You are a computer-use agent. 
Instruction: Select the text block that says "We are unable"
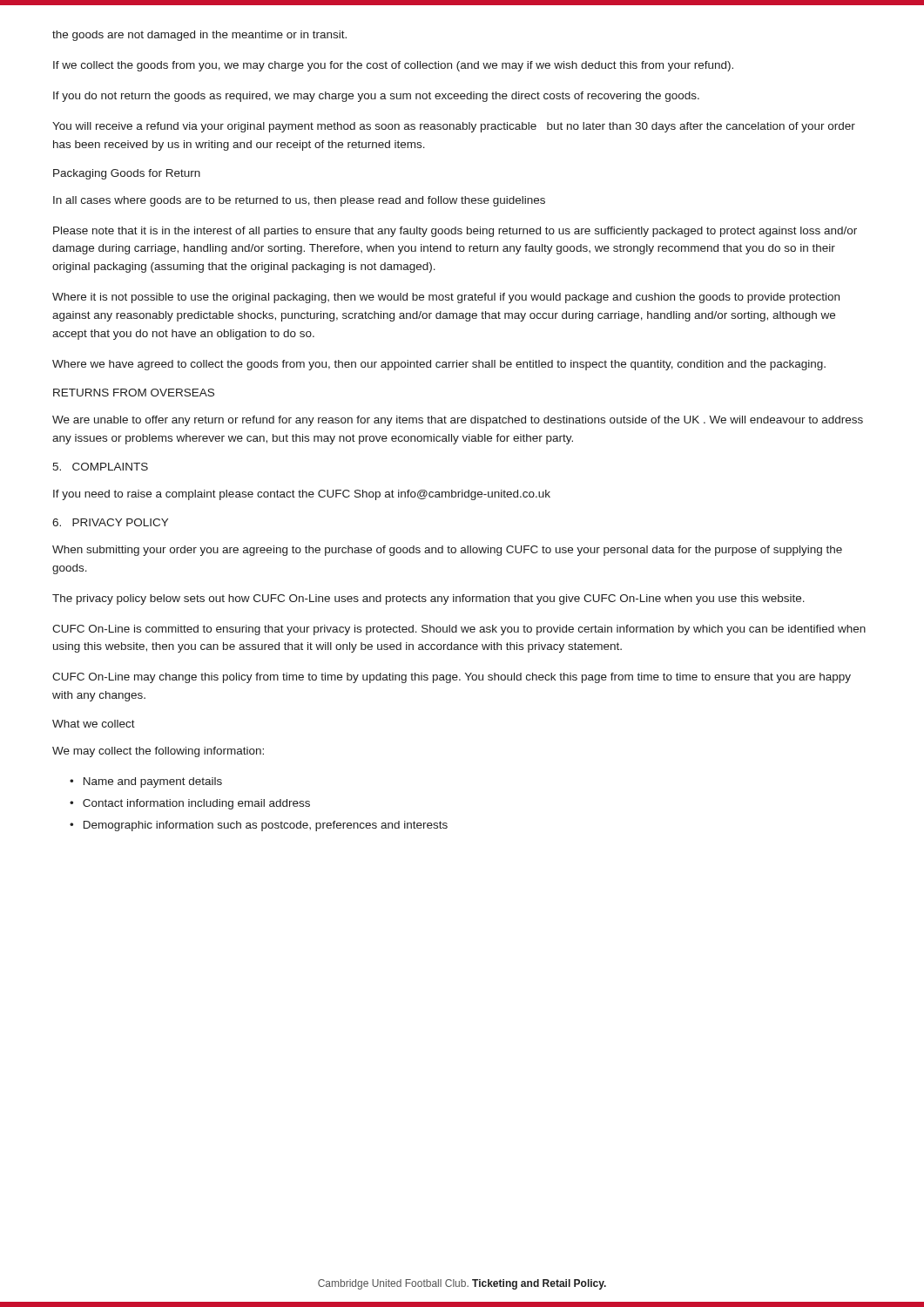tap(458, 429)
